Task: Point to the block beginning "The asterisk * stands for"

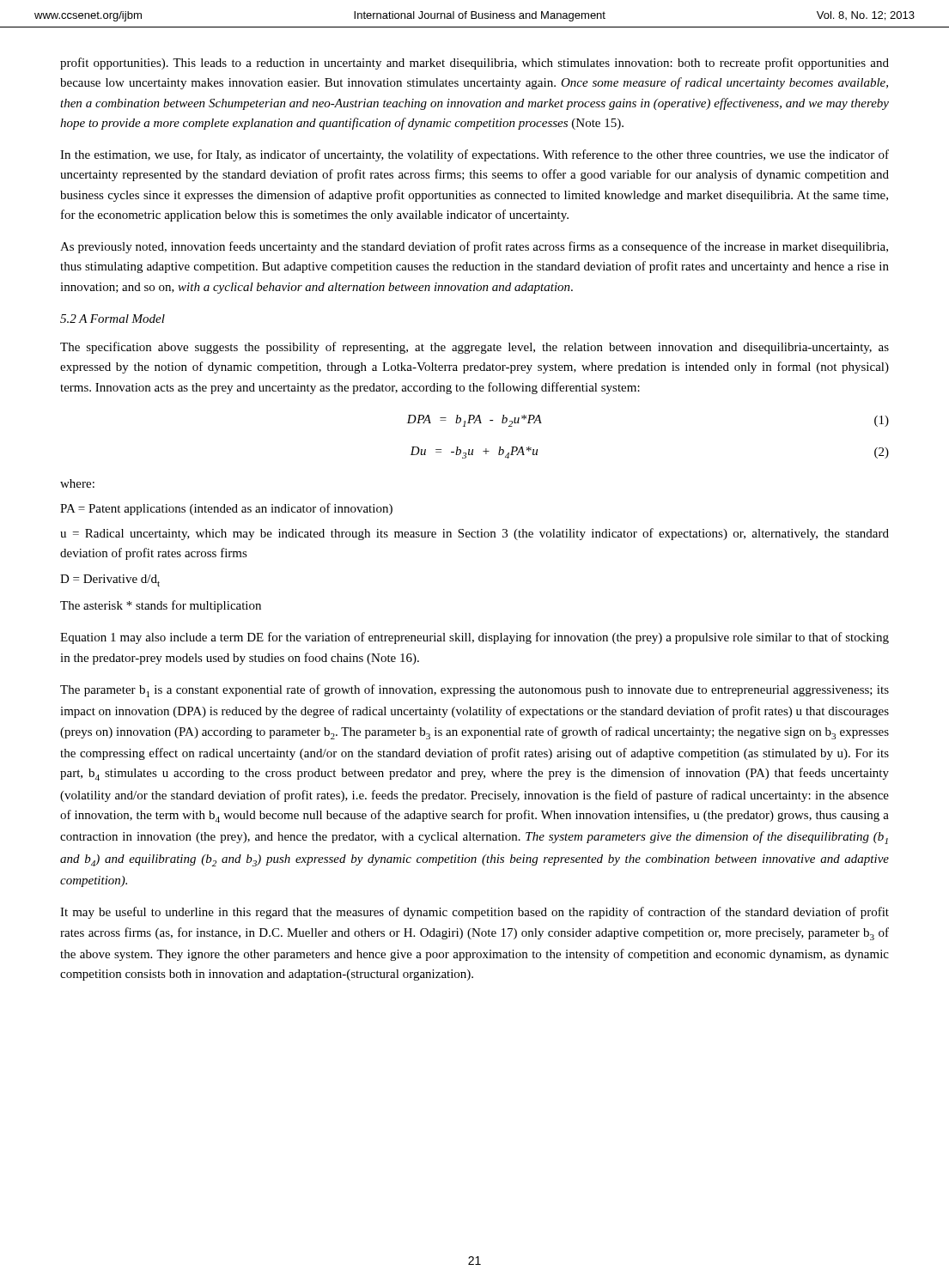Action: tap(161, 605)
